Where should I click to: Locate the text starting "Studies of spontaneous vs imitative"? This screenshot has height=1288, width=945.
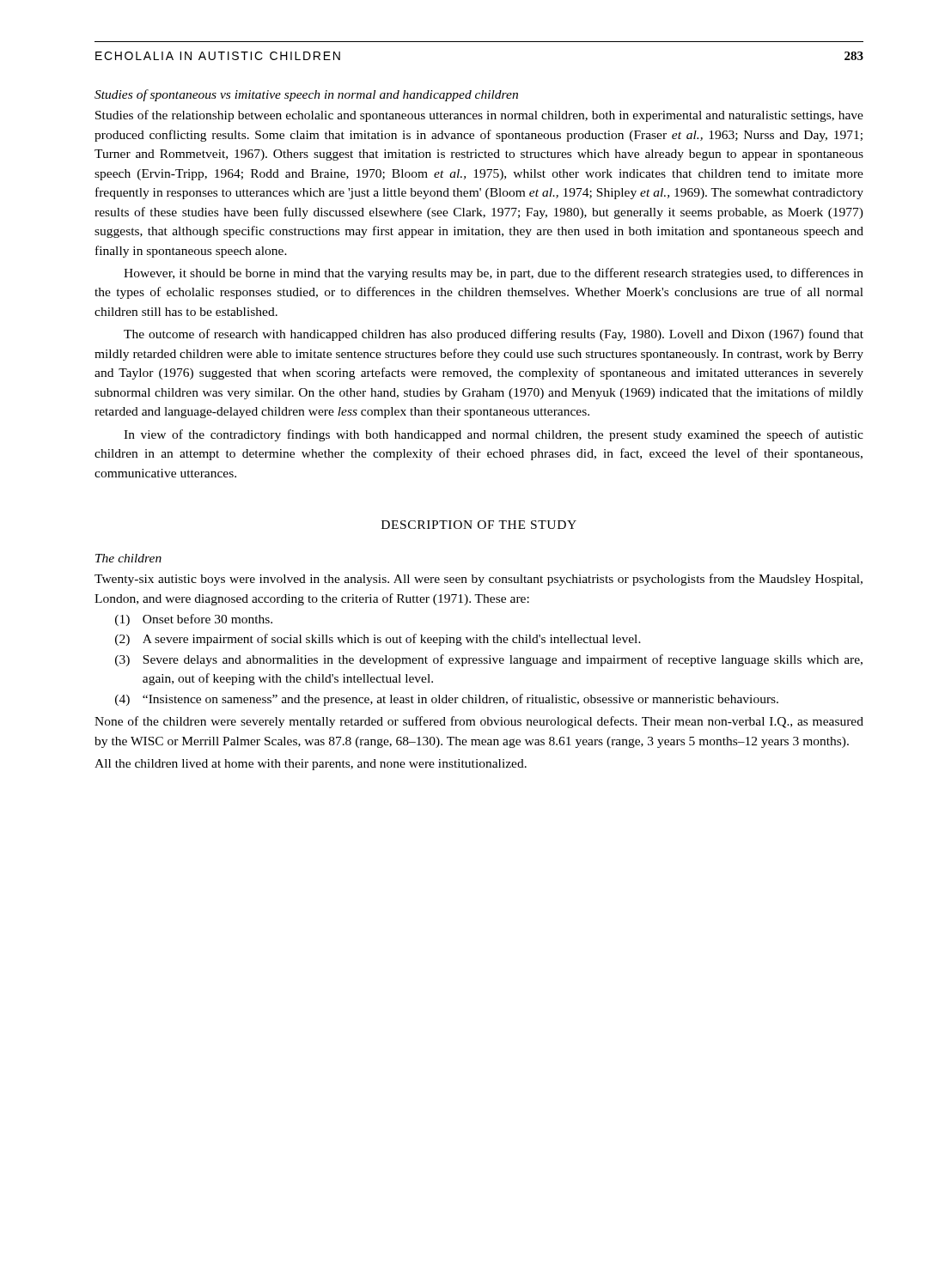307,94
